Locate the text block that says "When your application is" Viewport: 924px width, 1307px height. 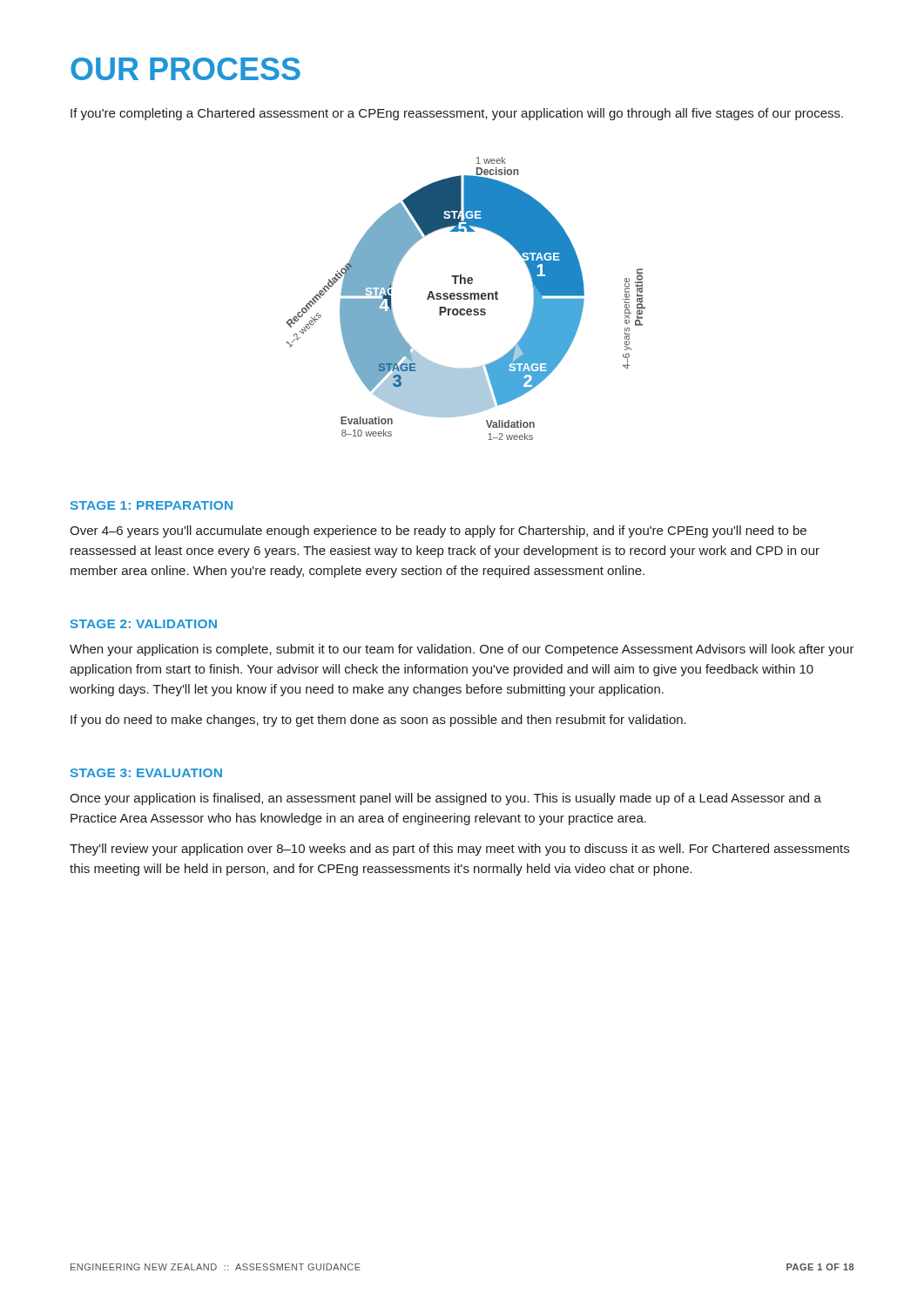tap(462, 669)
